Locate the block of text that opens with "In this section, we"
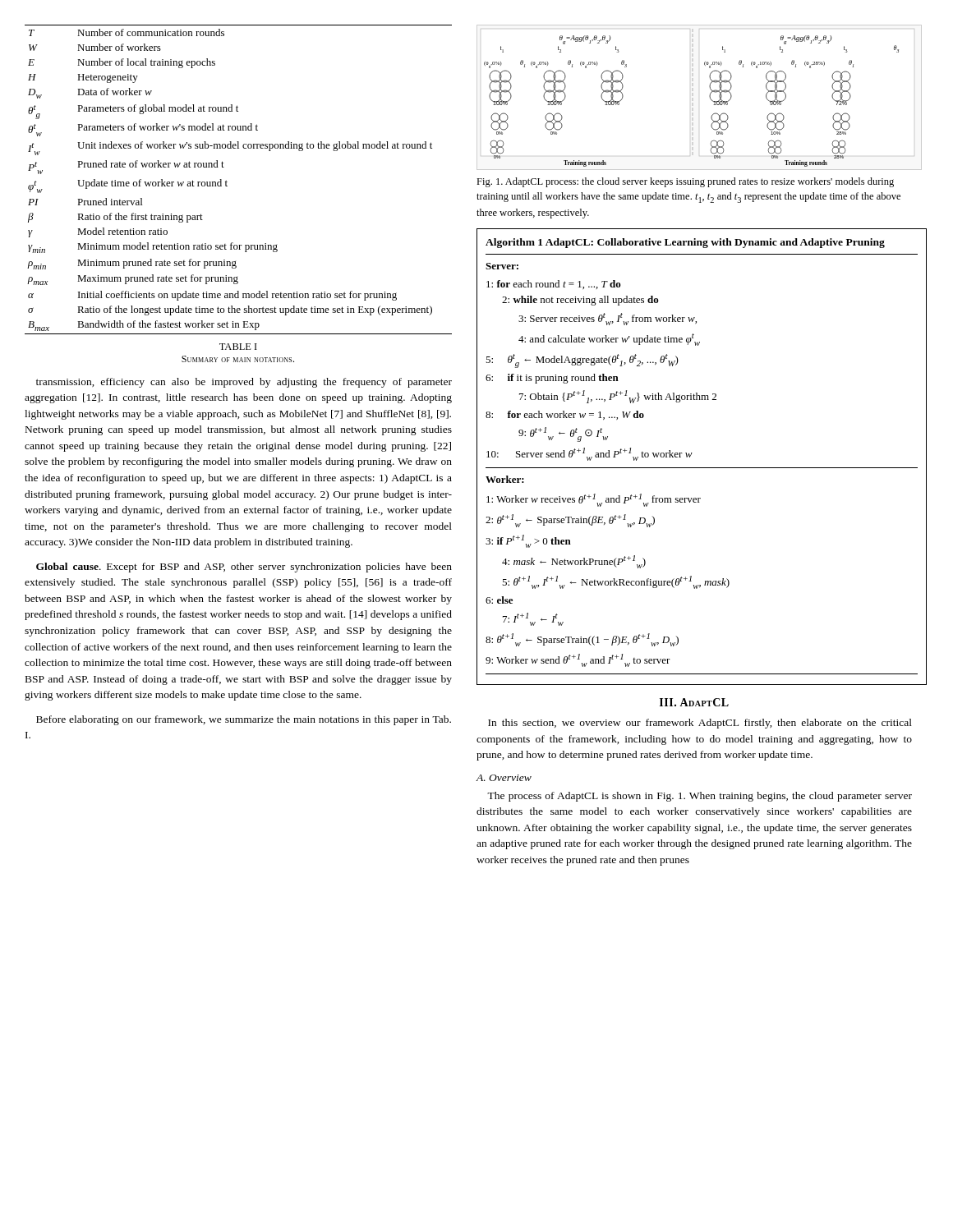The height and width of the screenshot is (1232, 953). [694, 739]
